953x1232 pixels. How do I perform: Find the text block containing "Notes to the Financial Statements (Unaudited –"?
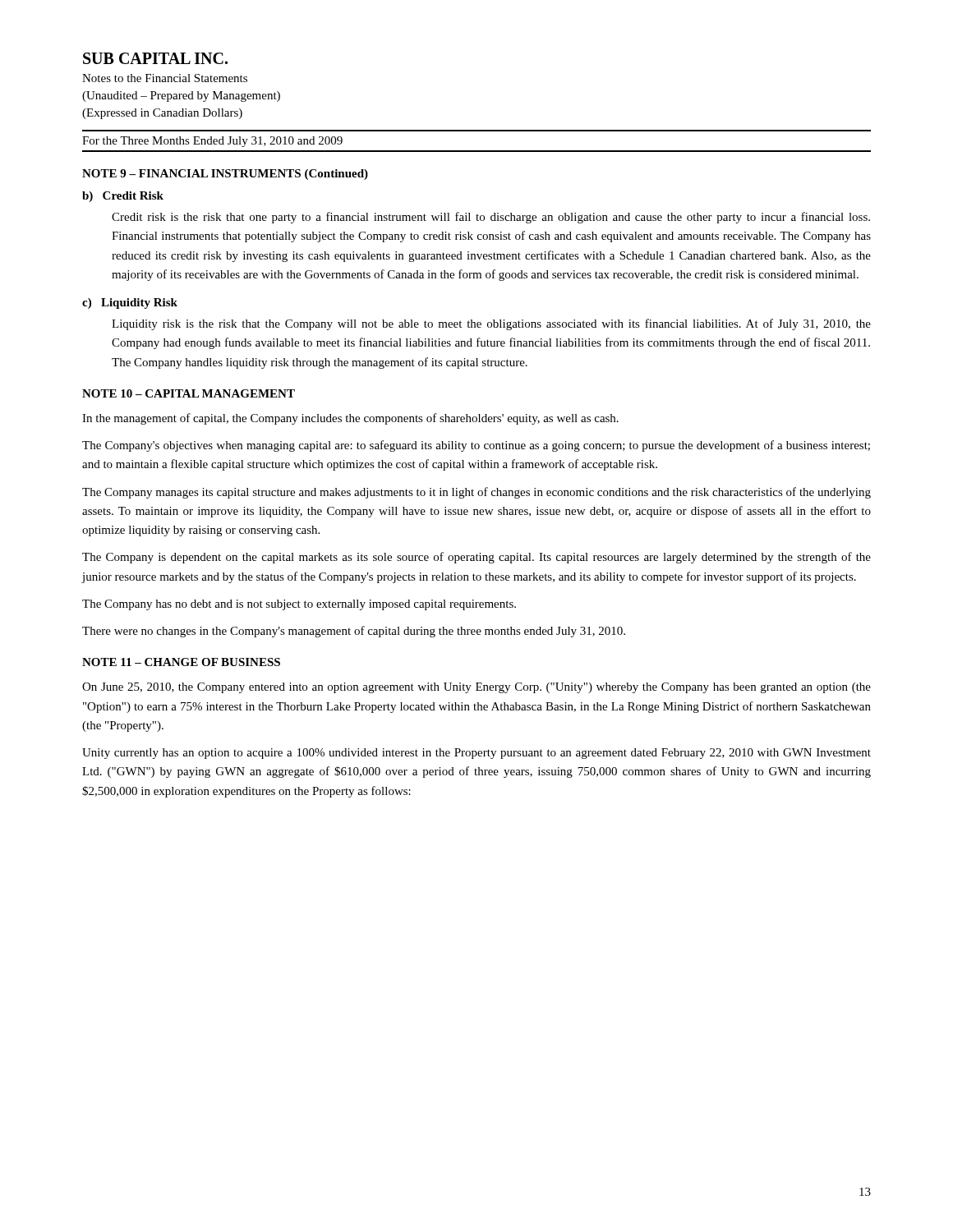tap(181, 95)
